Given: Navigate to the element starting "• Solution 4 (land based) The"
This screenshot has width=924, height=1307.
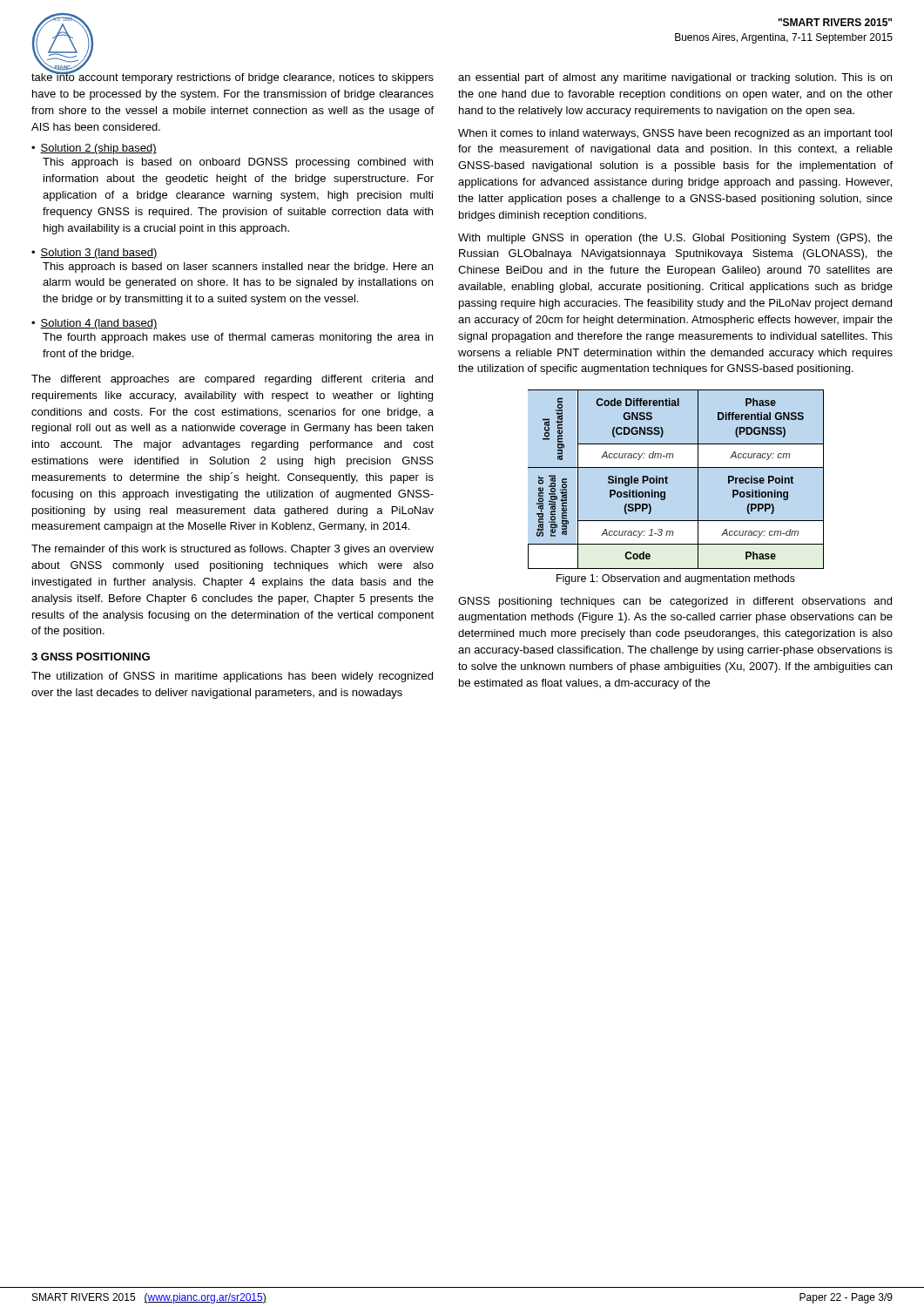Looking at the screenshot, I should pos(233,339).
